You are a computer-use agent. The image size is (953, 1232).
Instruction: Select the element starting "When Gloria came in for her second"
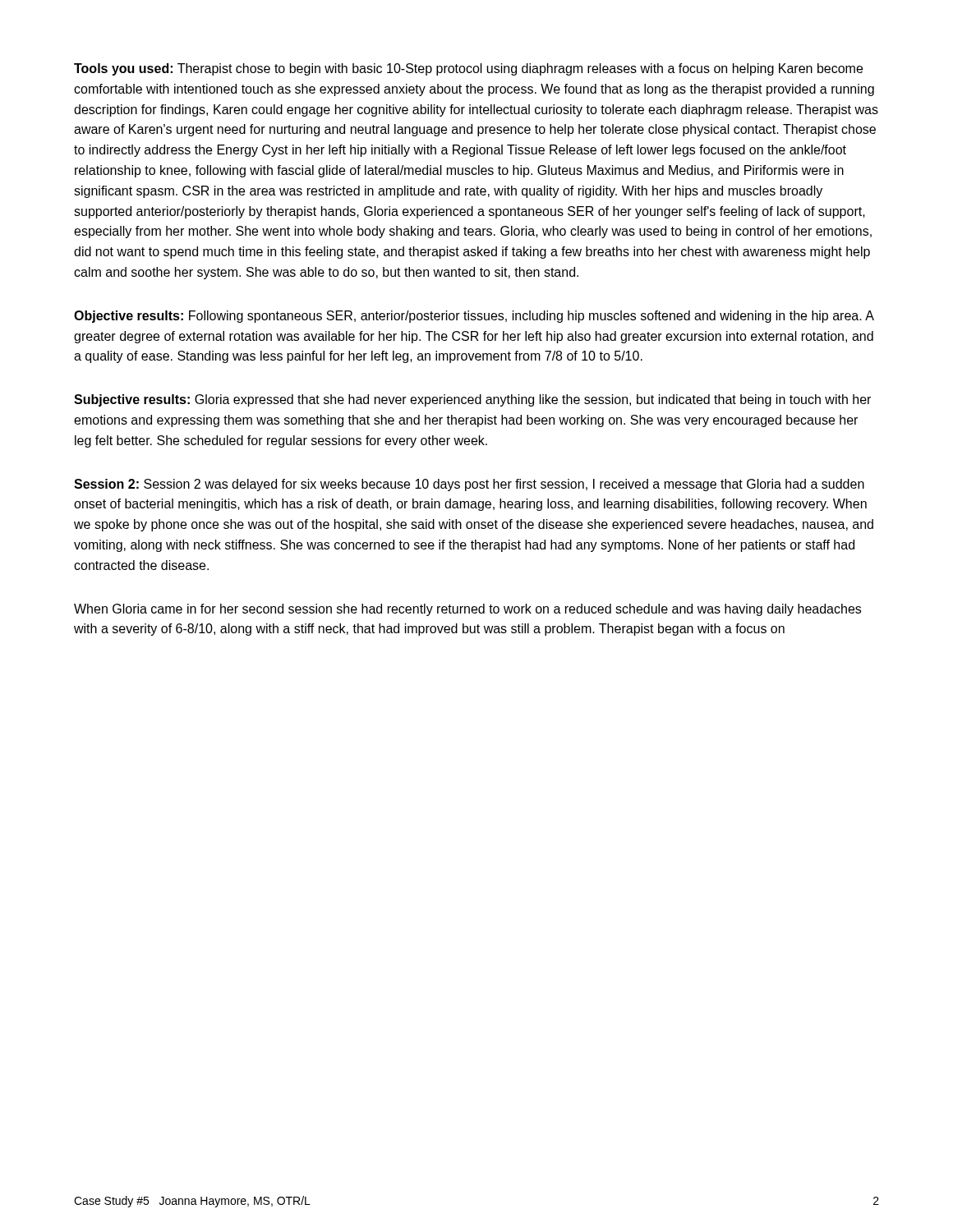point(468,619)
